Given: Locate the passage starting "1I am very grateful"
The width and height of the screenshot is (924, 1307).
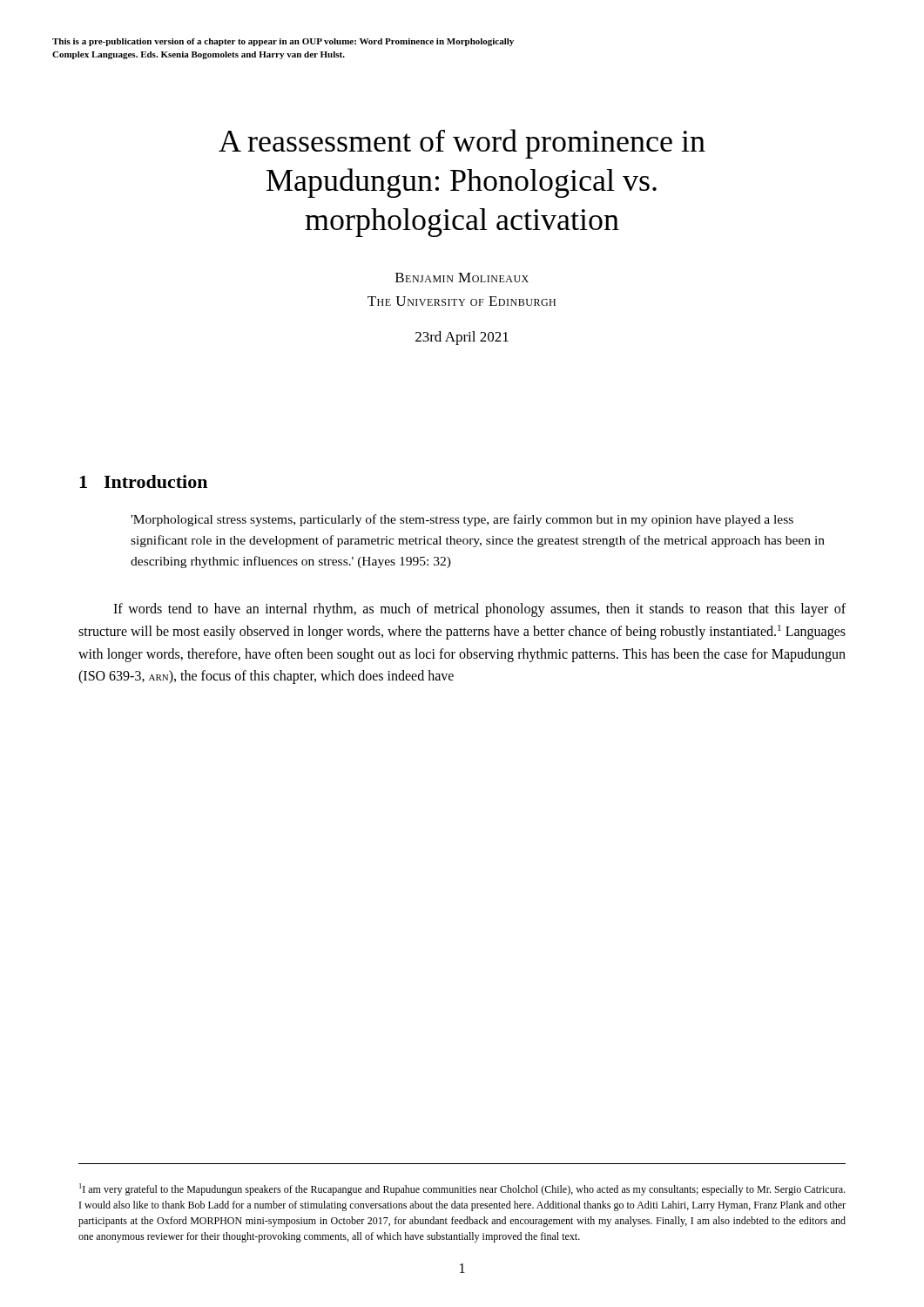Looking at the screenshot, I should [x=462, y=1213].
